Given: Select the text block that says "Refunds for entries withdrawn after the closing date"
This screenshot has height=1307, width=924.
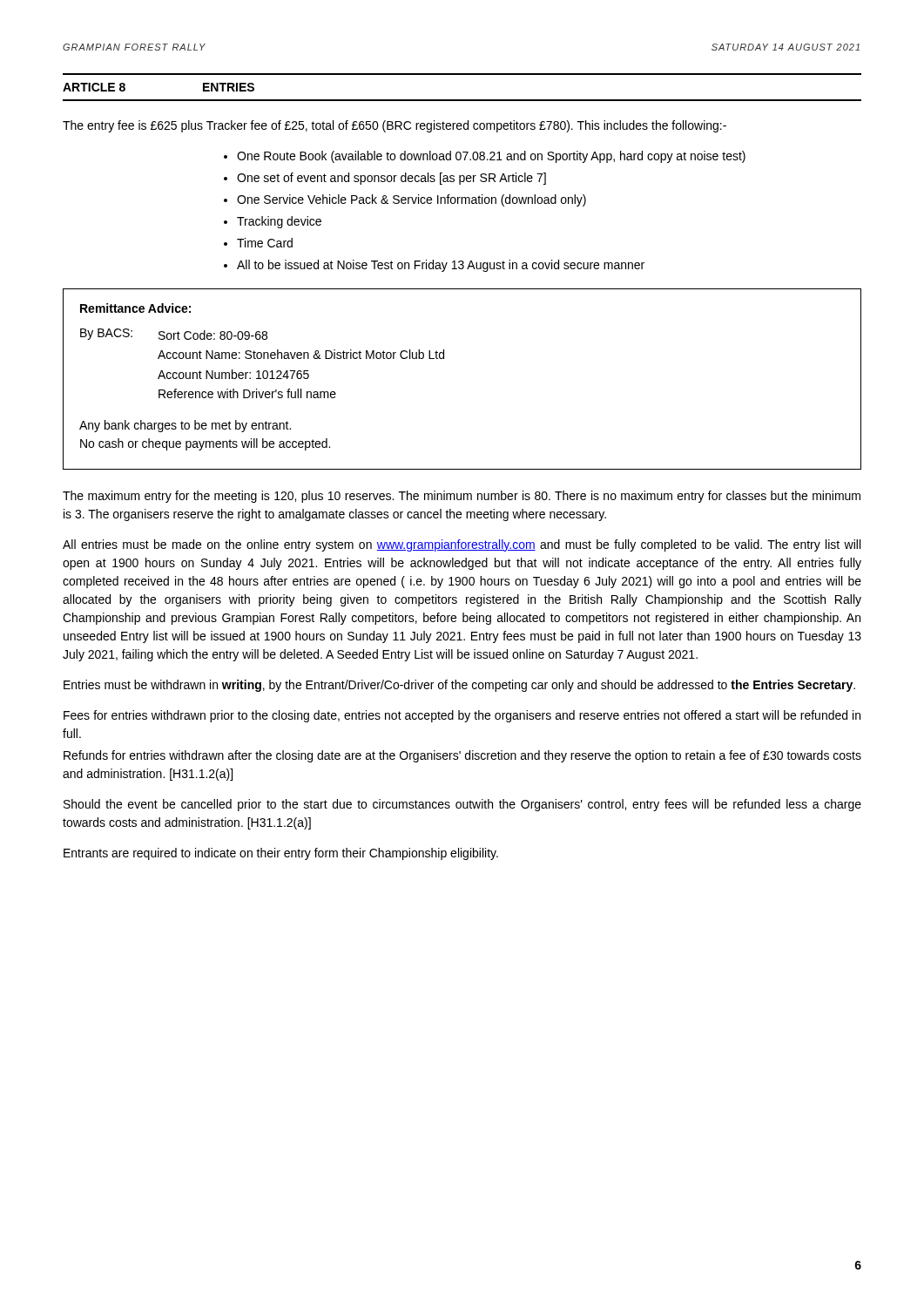Looking at the screenshot, I should click(x=462, y=764).
